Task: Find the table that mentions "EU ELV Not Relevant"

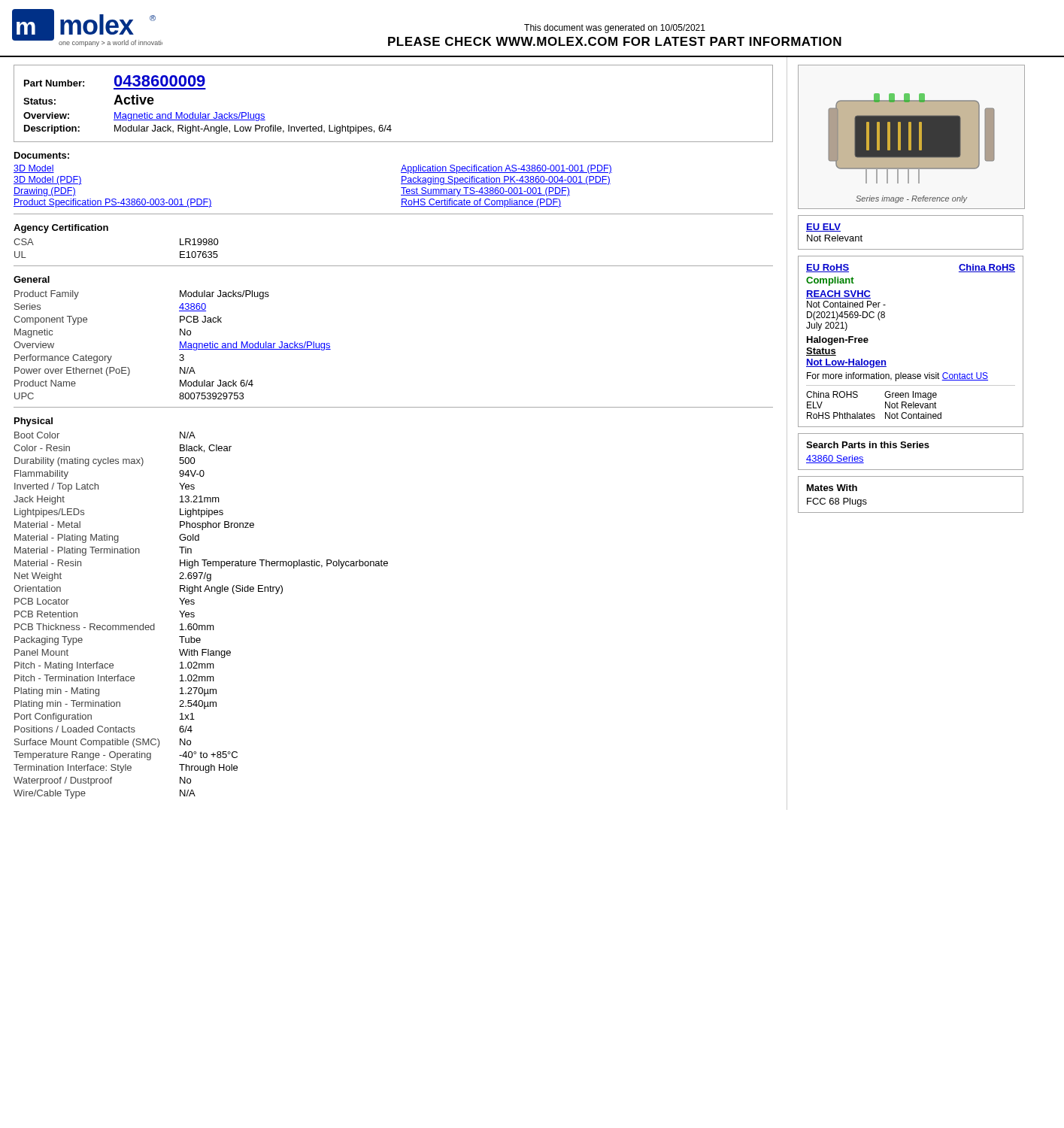Action: tap(911, 232)
